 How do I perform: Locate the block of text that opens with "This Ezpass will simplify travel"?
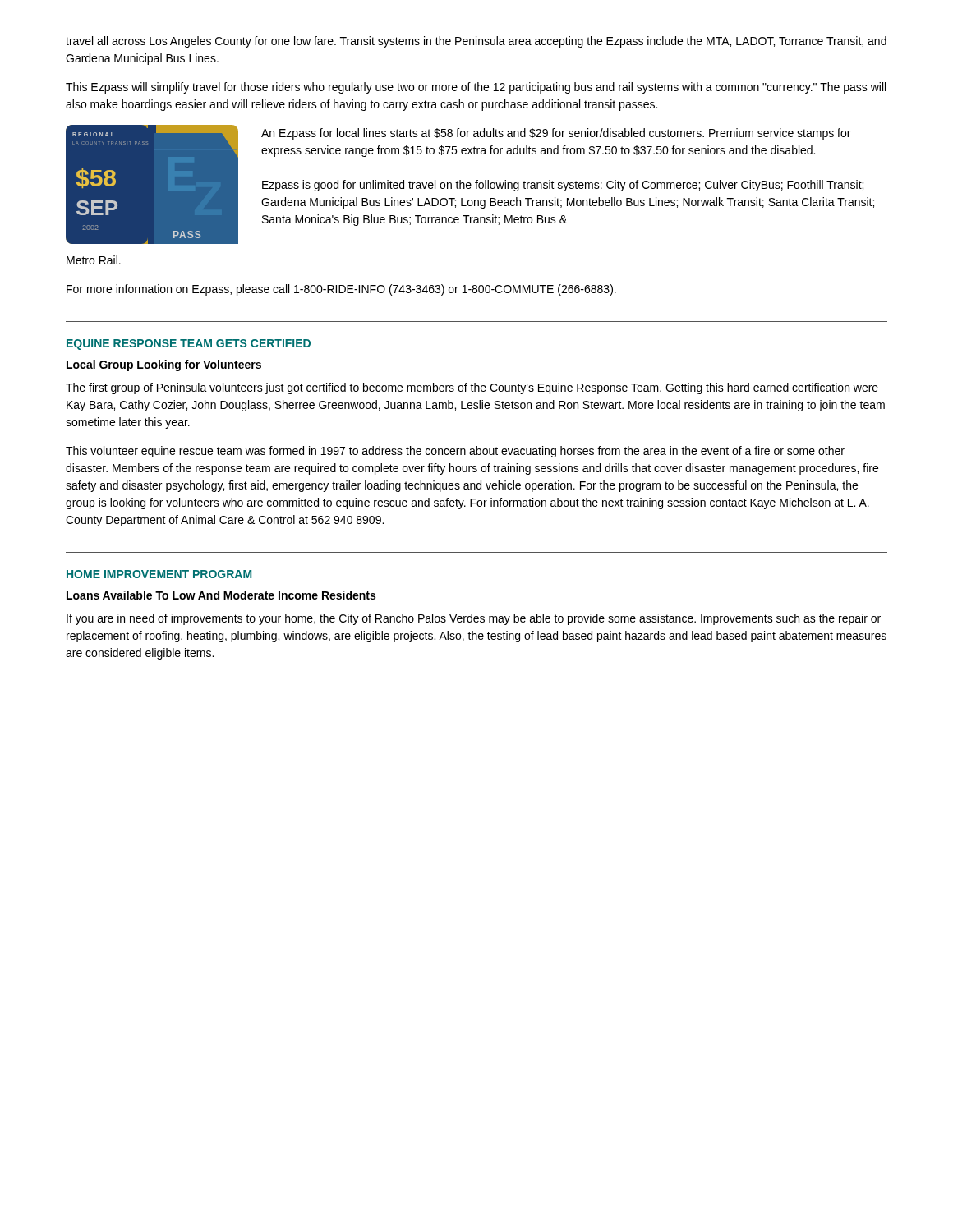point(476,96)
